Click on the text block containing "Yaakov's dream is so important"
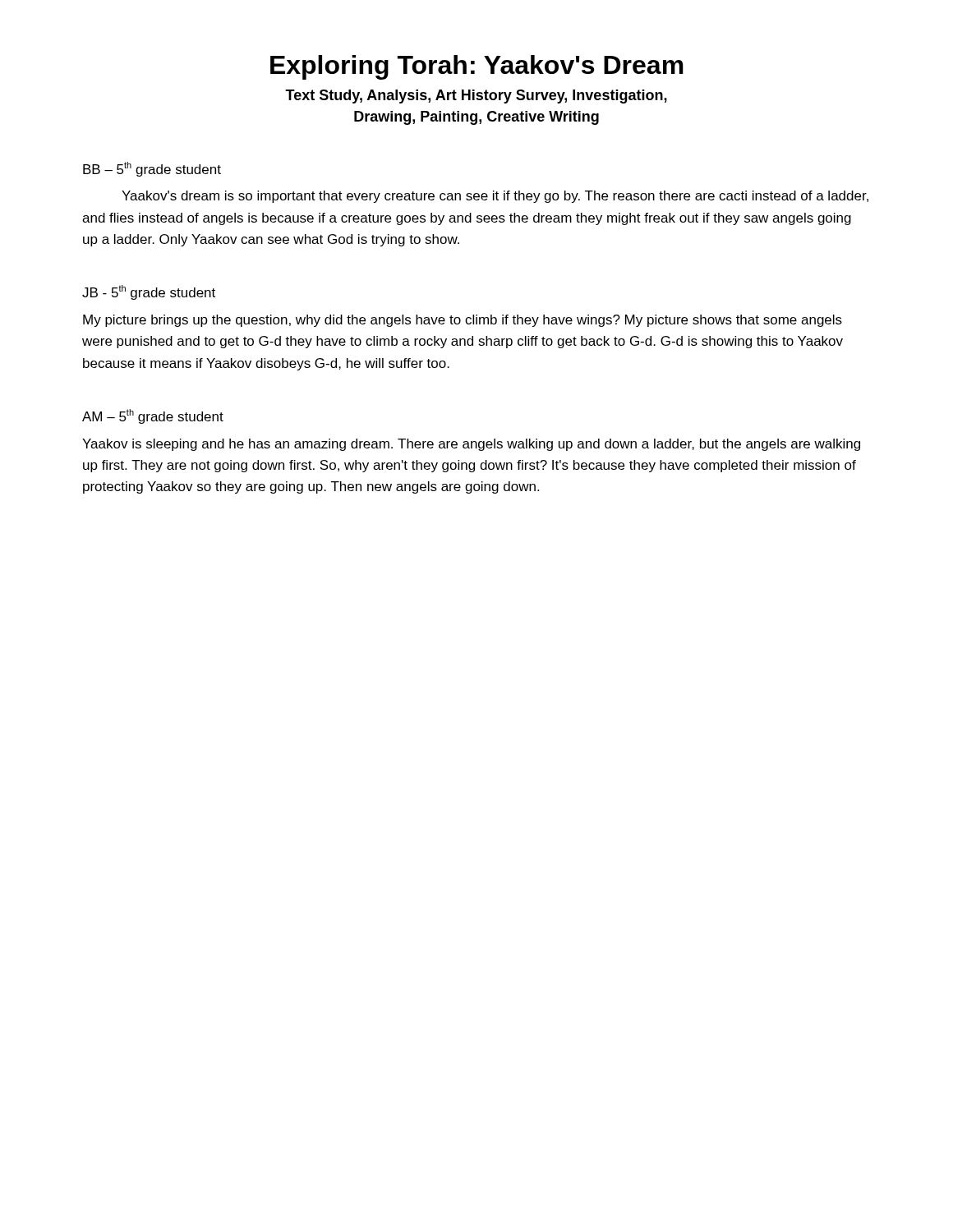Viewport: 953px width, 1232px height. (476, 218)
